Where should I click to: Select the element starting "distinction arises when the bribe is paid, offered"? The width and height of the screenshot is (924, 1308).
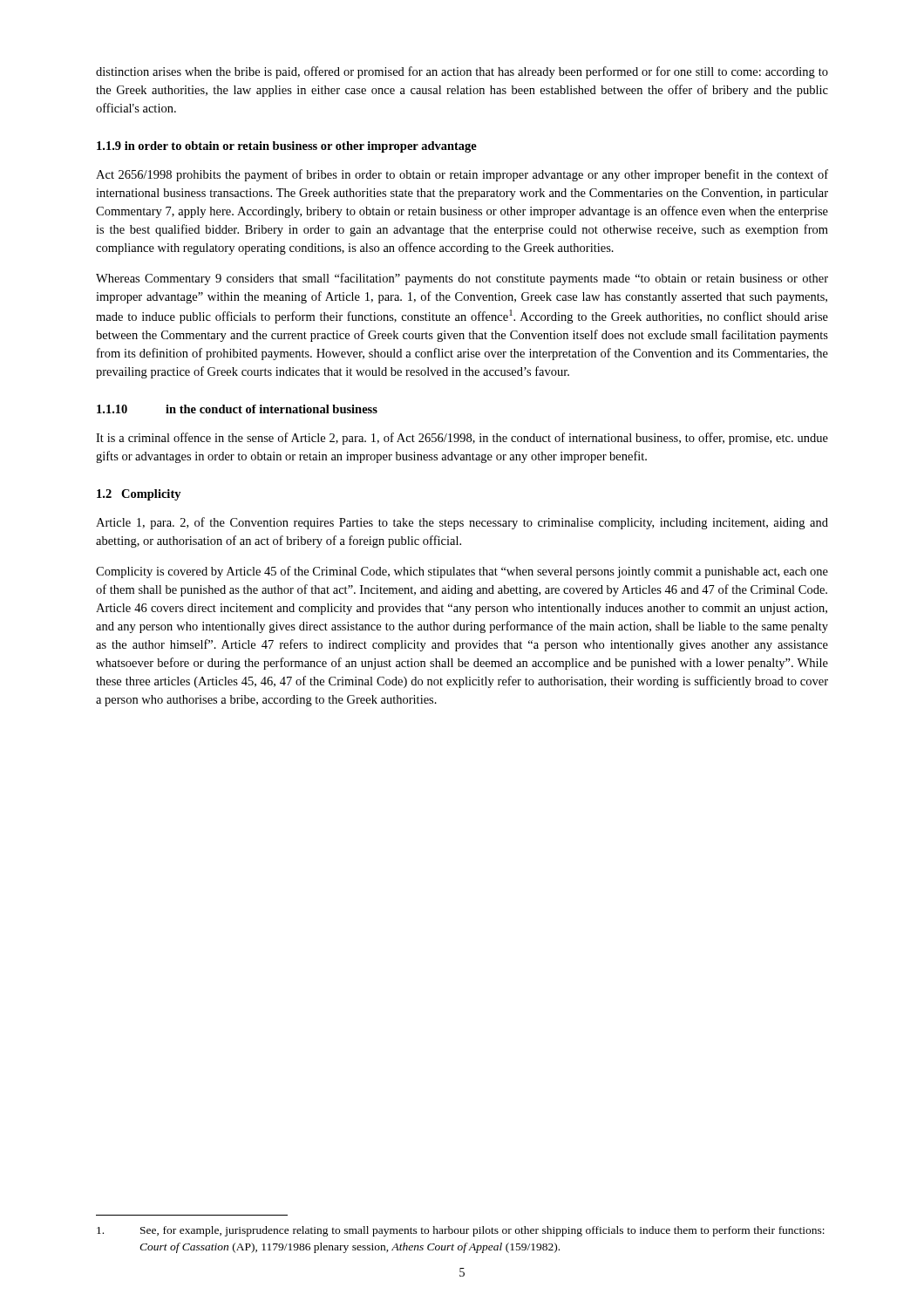coord(462,90)
